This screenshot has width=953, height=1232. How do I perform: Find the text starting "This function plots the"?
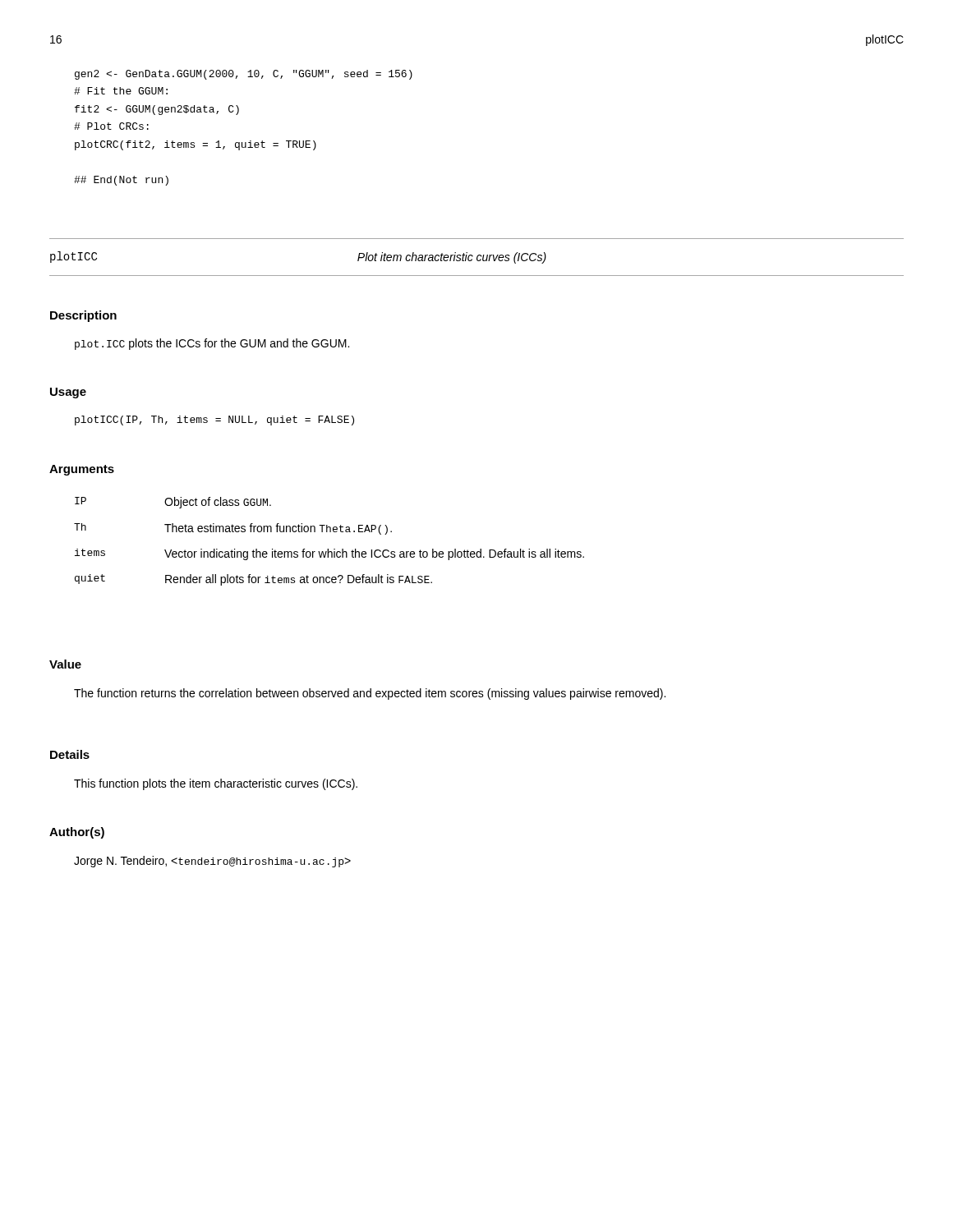click(216, 784)
